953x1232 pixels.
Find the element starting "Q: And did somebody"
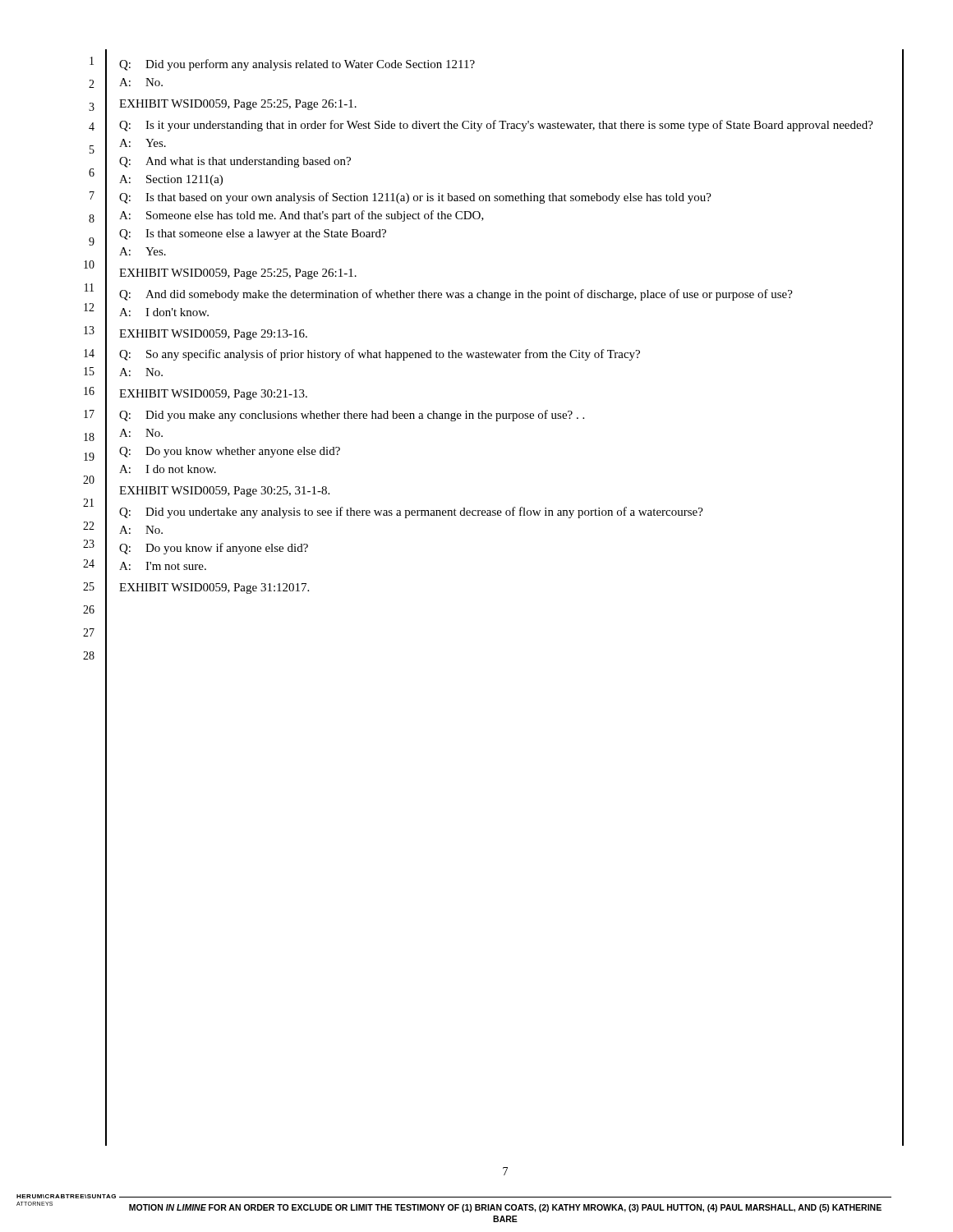pos(505,304)
